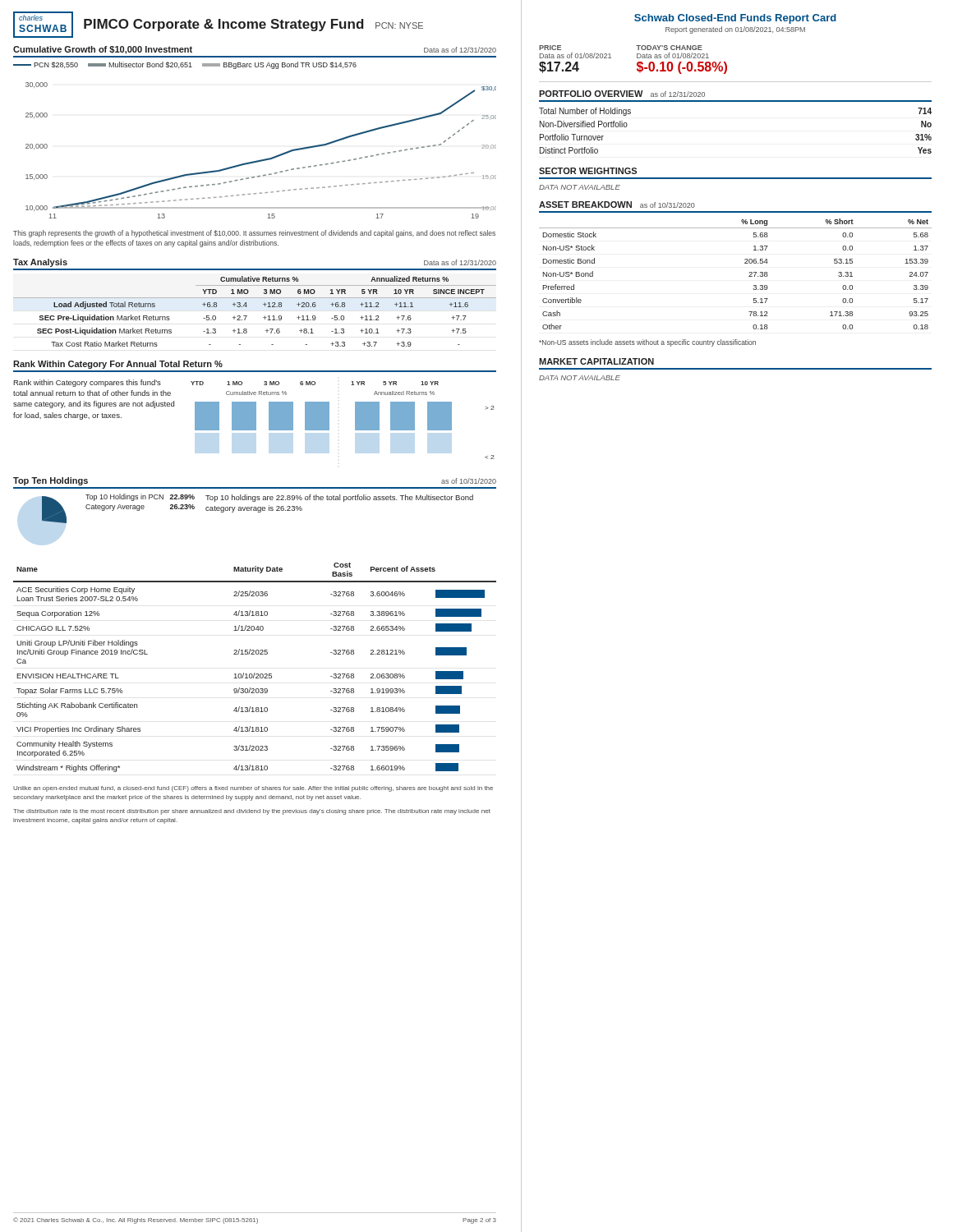Point to the block starting "PCN: NYSE"

(x=399, y=25)
